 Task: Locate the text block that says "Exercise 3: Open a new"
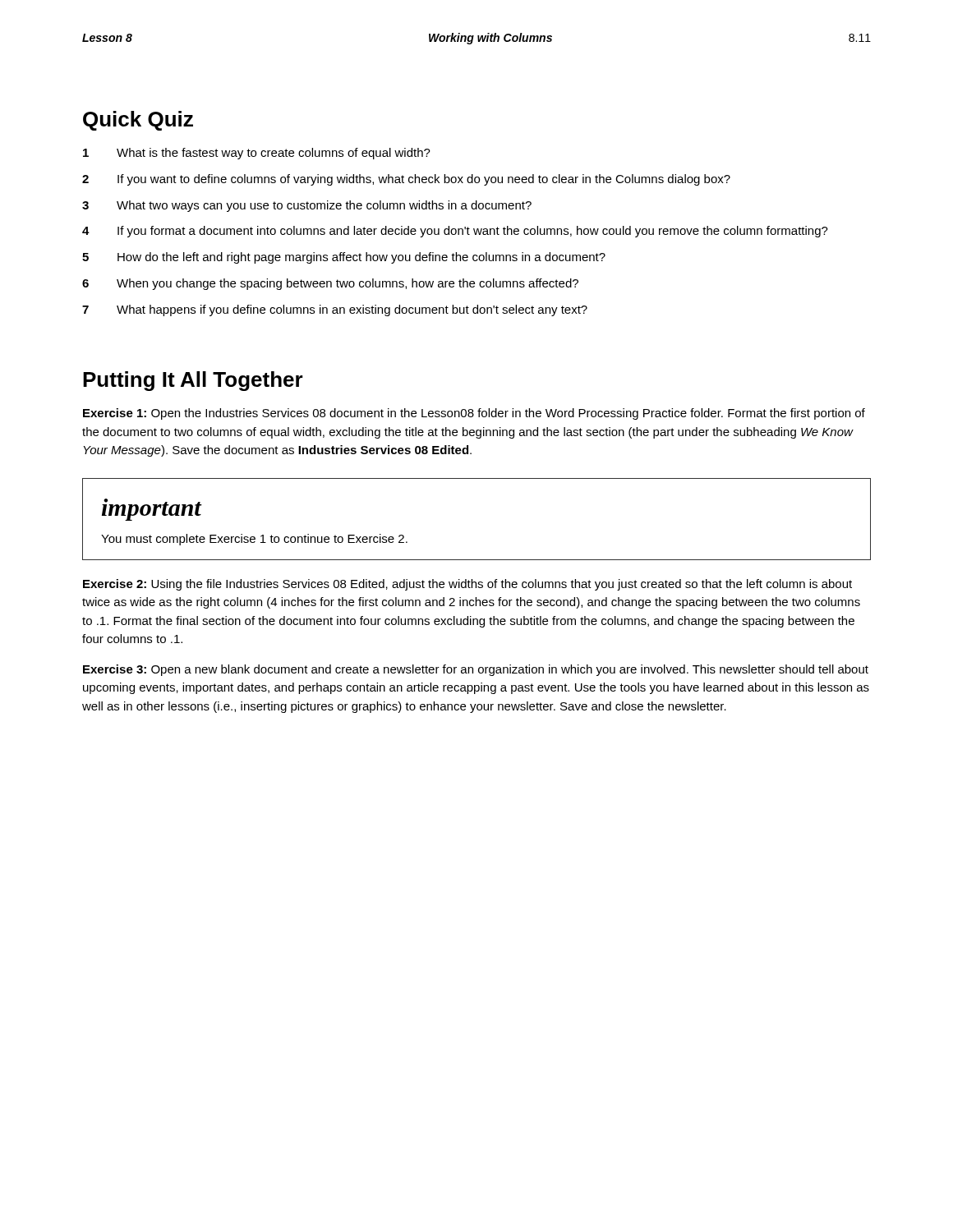point(476,687)
